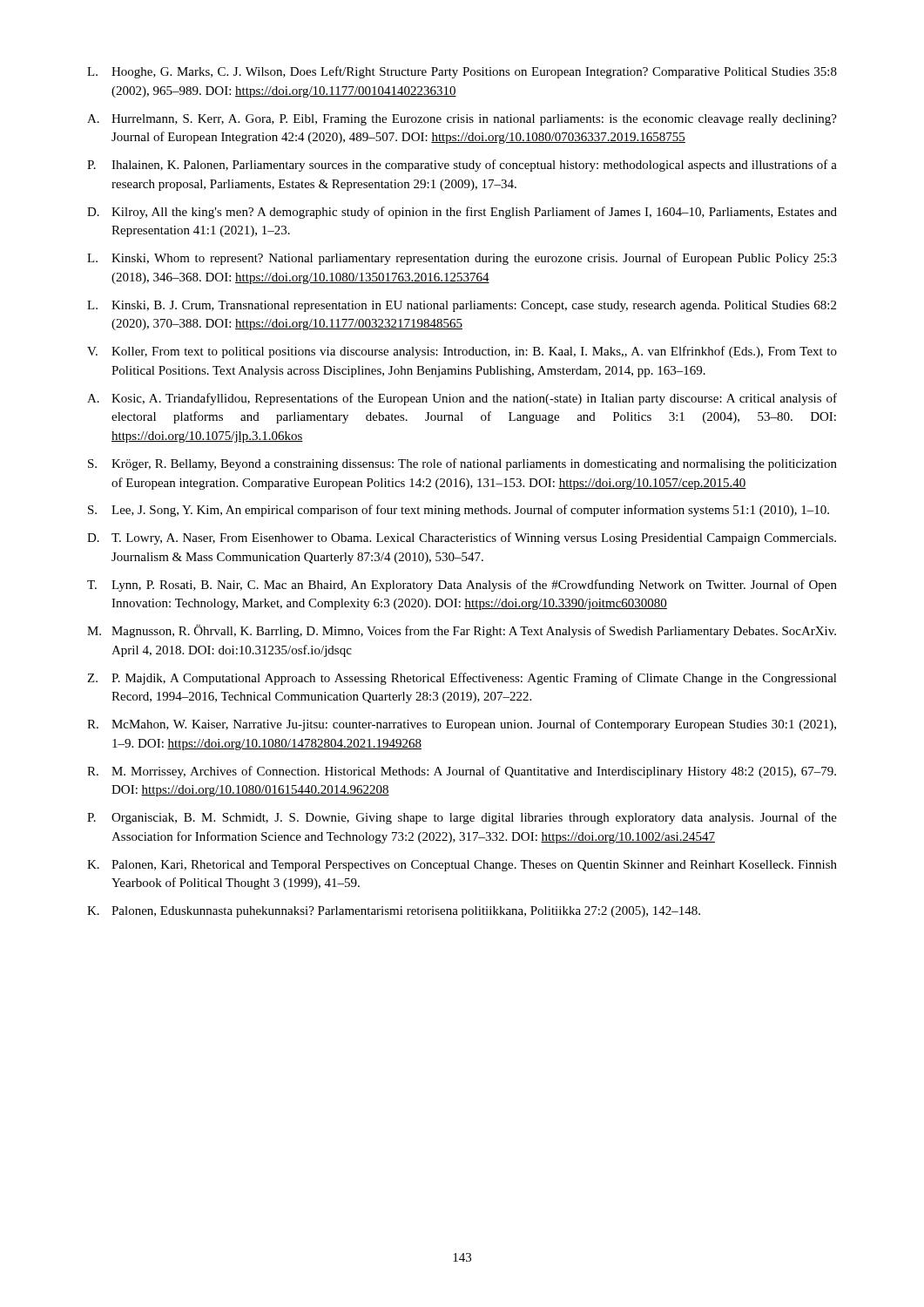Find the block on this page that starts "L. Kinski, B. J. Crum,"
Screen dimensions: 1307x924
pos(462,315)
